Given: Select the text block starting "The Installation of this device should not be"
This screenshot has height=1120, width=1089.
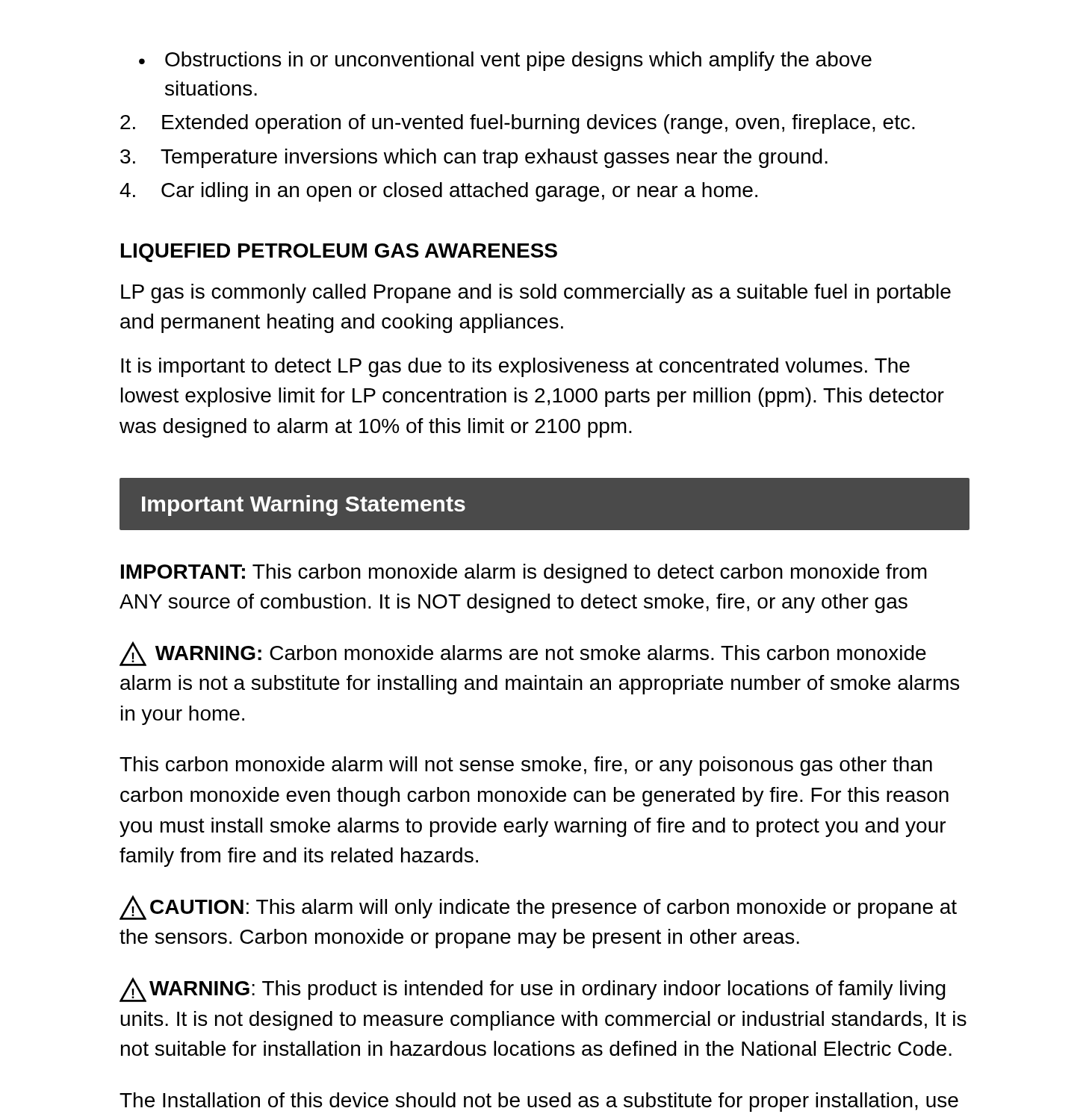Looking at the screenshot, I should tap(539, 1104).
